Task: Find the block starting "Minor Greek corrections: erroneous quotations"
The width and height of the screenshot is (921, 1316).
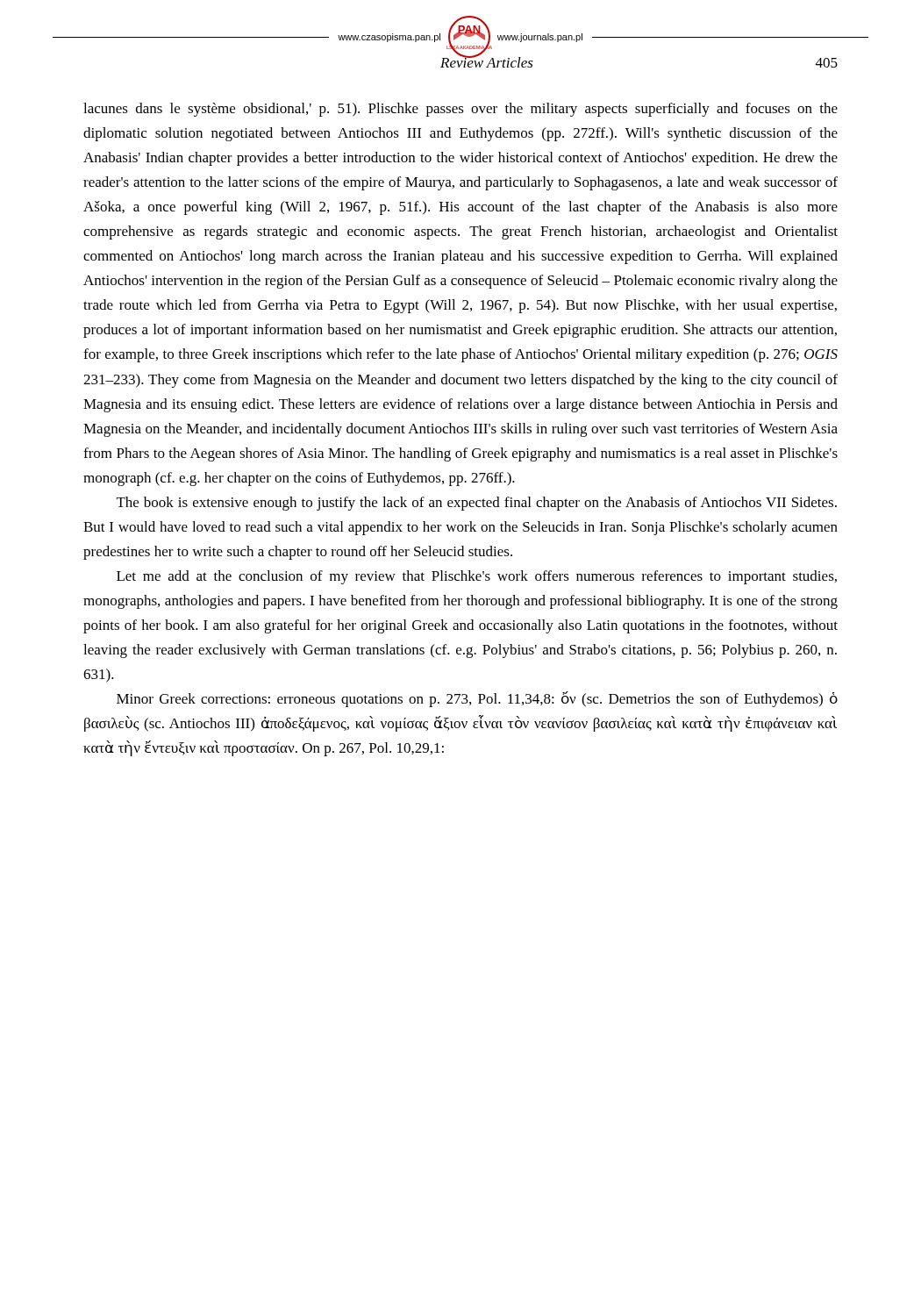Action: [x=460, y=724]
